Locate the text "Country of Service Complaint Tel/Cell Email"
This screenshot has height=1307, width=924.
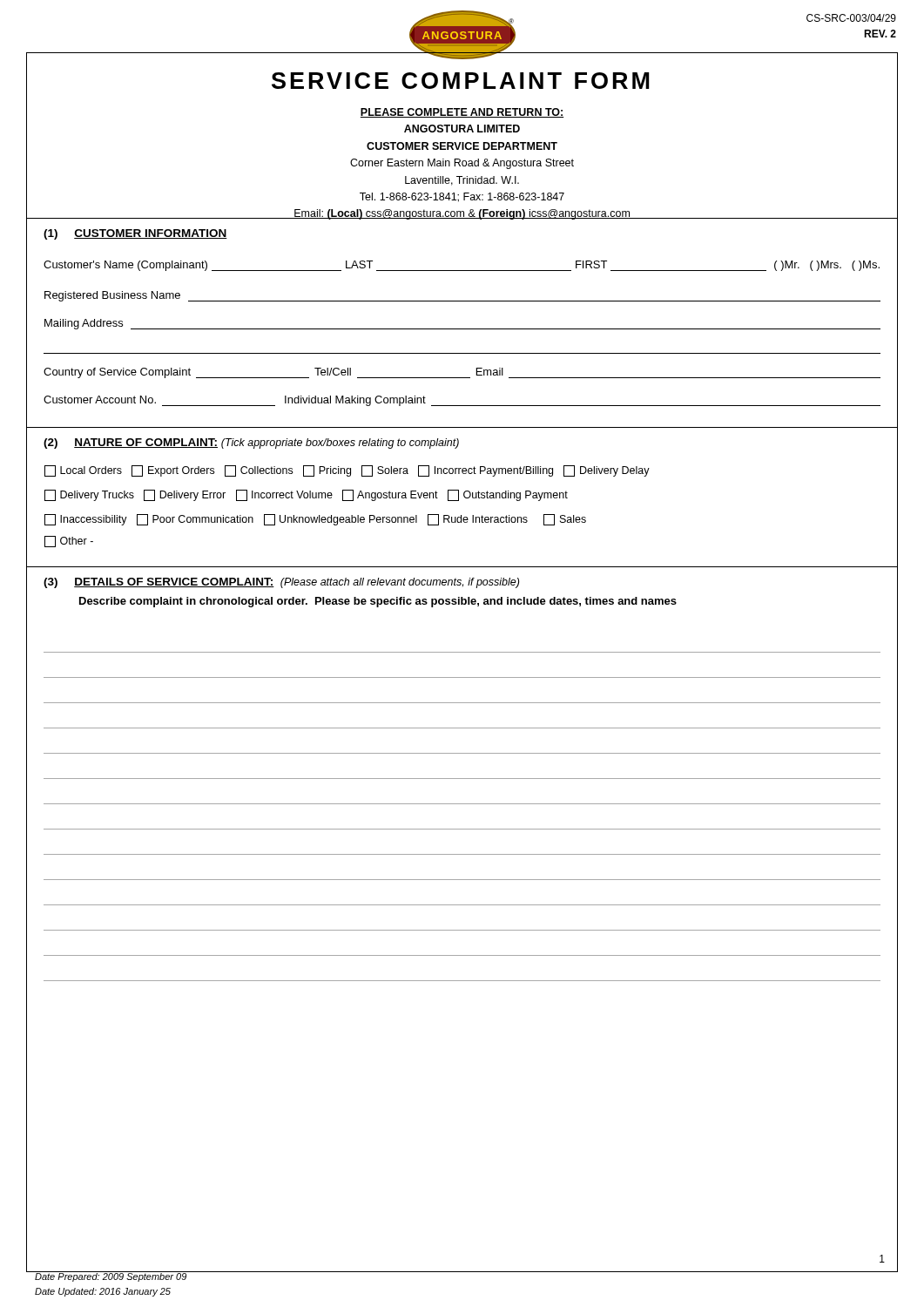pos(462,371)
